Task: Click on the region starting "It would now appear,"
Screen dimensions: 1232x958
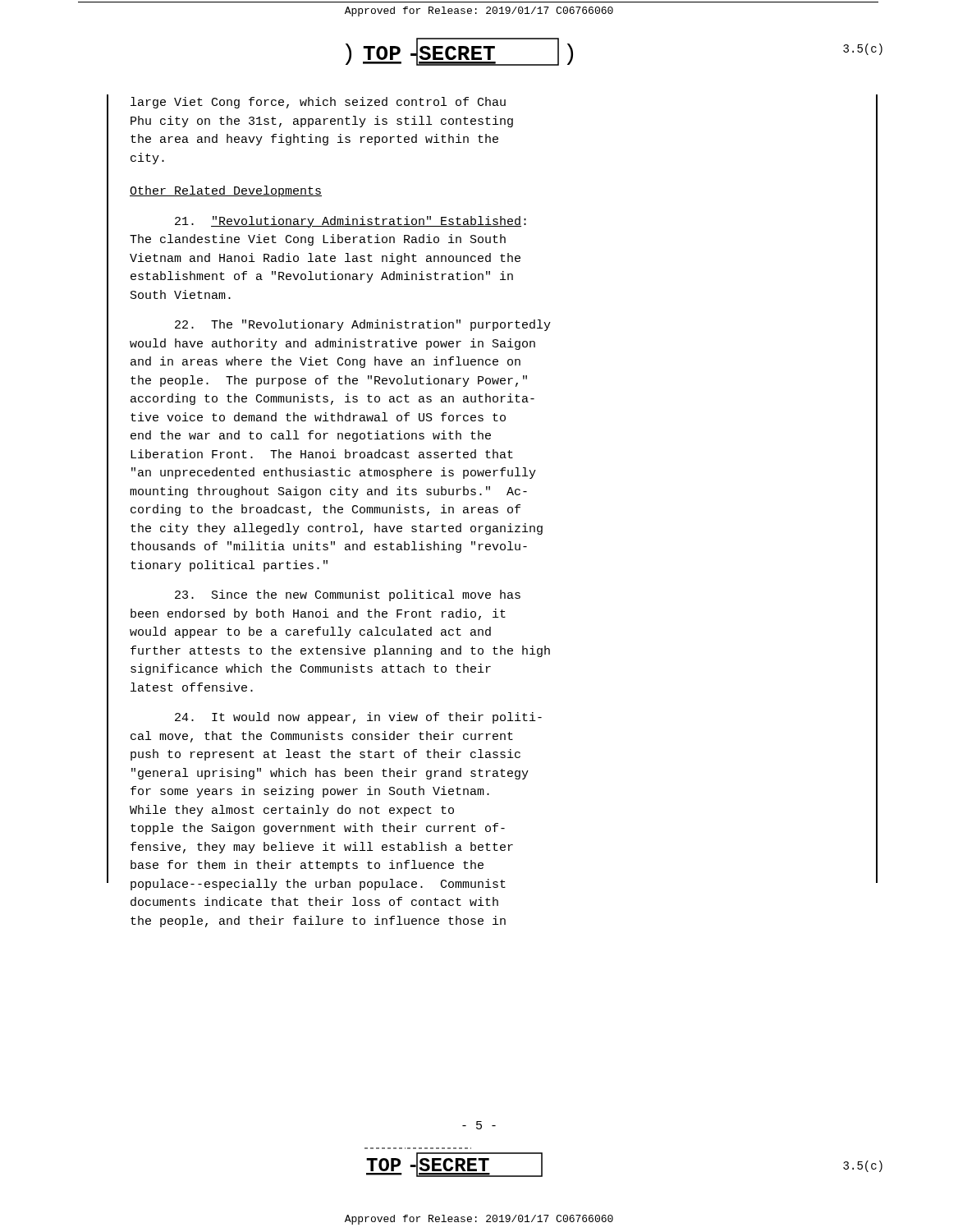Action: click(x=337, y=820)
